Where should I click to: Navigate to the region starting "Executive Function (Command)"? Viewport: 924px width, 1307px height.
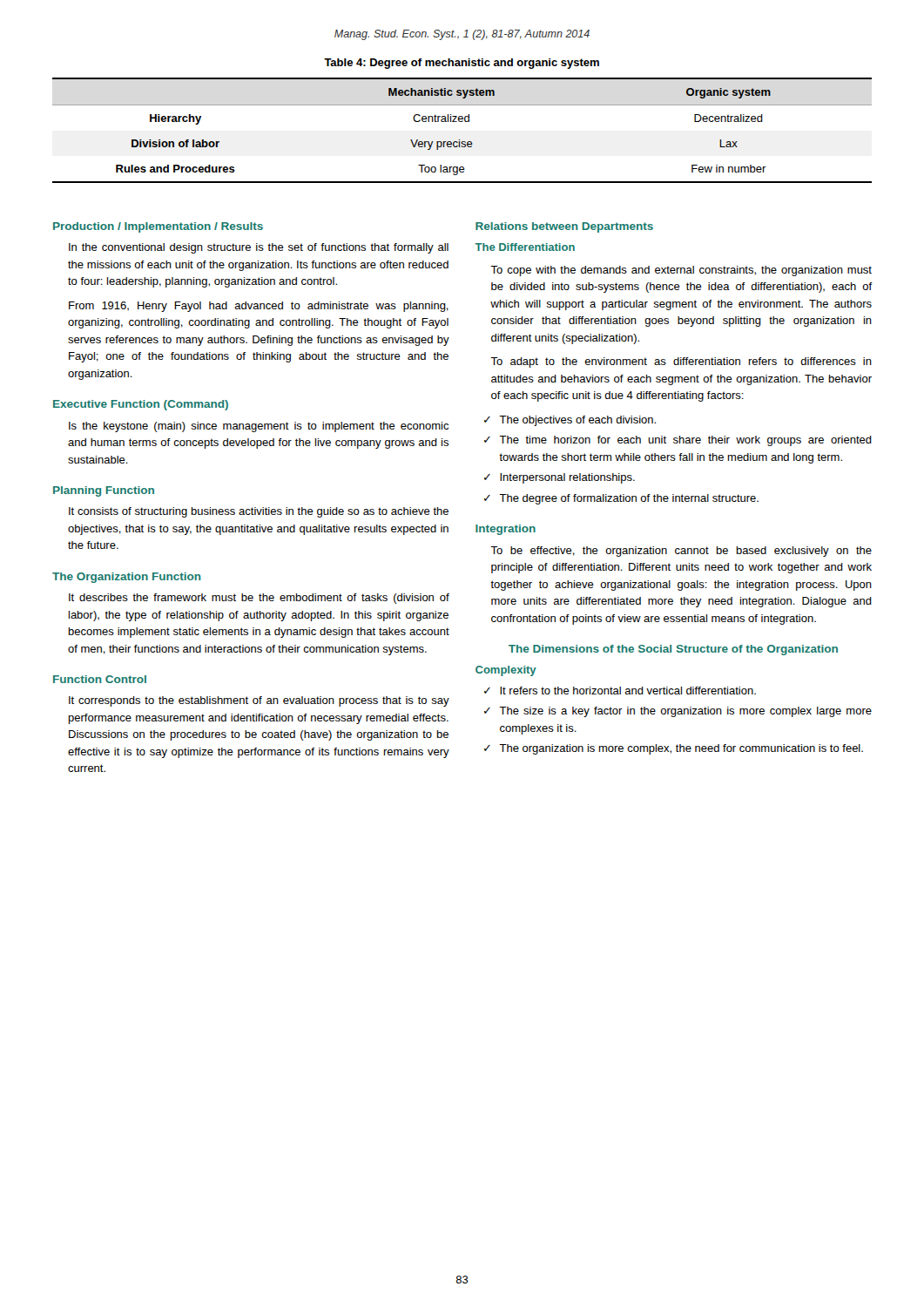coord(140,404)
